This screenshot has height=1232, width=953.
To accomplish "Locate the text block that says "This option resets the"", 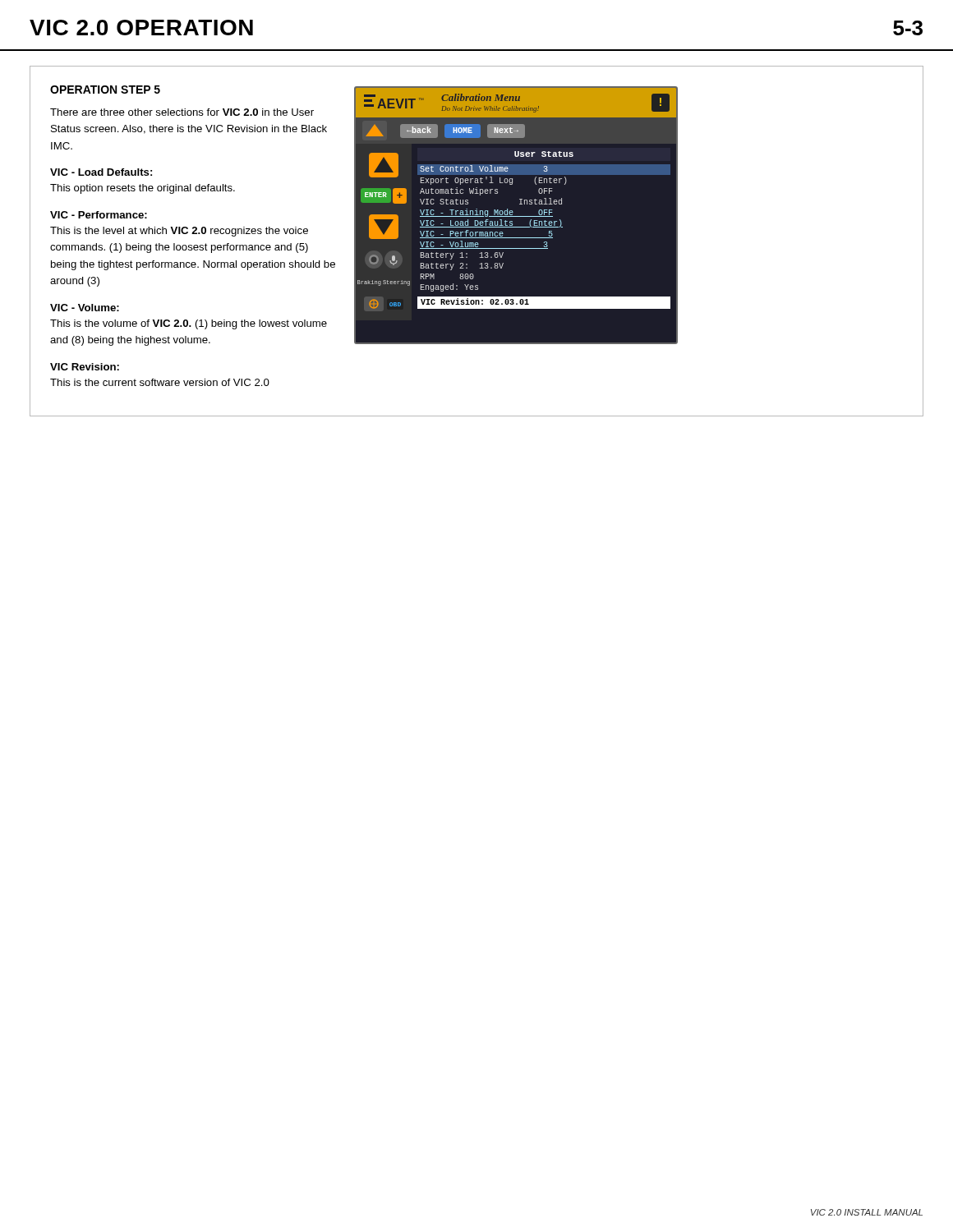I will 143,188.
